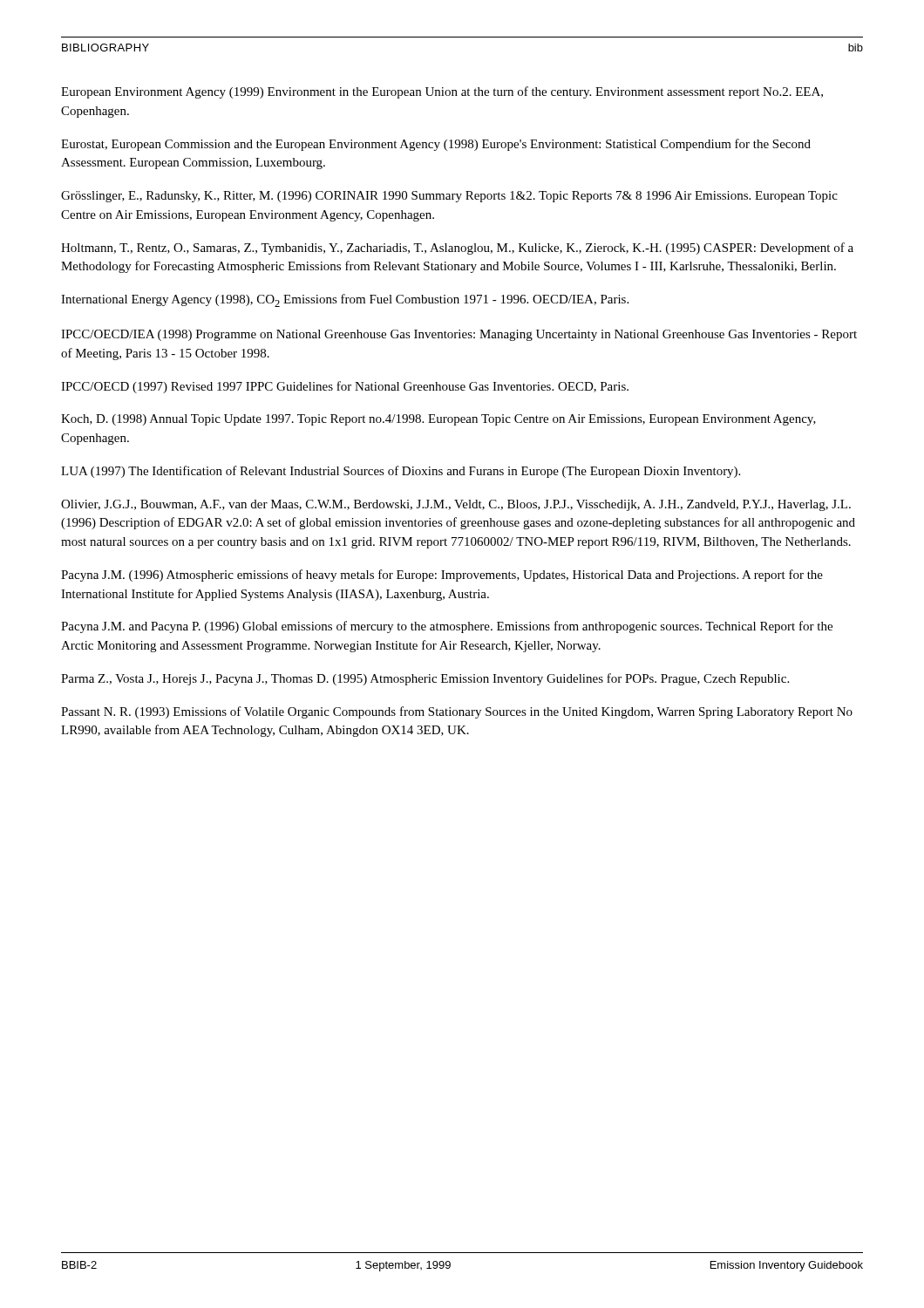Screen dimensions: 1308x924
Task: Click on the list item that reads "Grösslinger, E., Radunsky, K., Ritter, M."
Action: (449, 205)
